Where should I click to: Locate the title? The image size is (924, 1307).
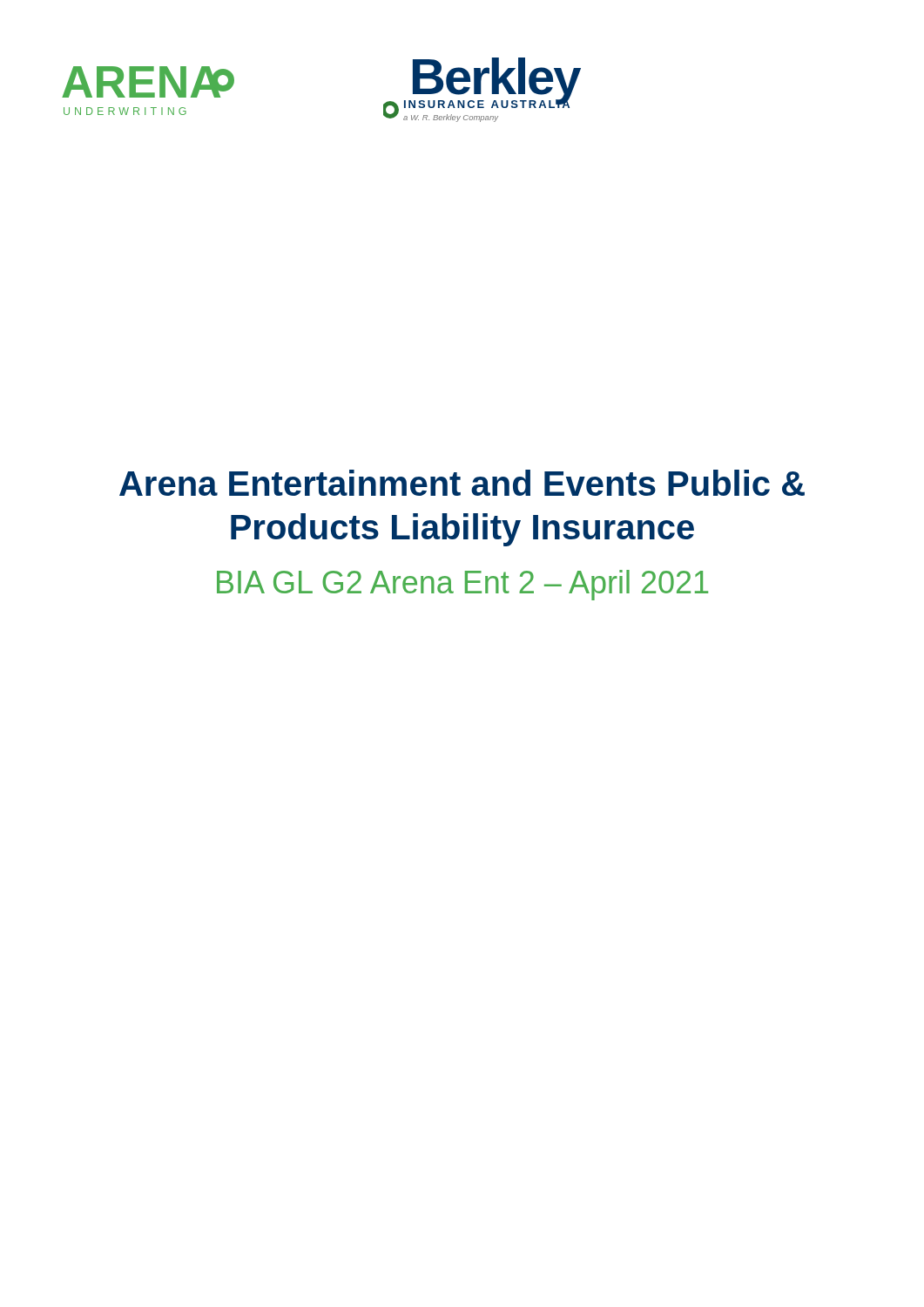[x=462, y=533]
